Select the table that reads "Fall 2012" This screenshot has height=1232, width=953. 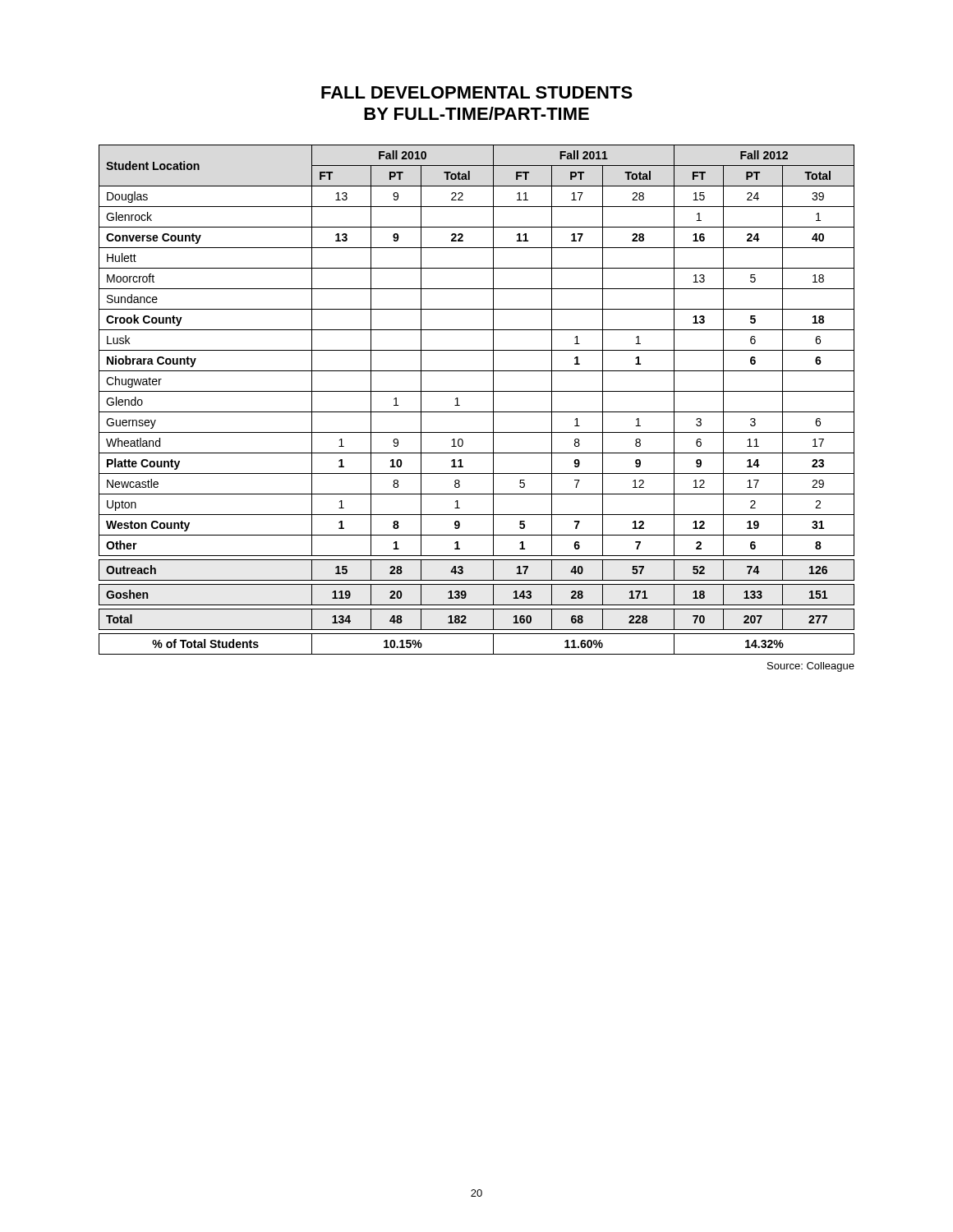(476, 400)
